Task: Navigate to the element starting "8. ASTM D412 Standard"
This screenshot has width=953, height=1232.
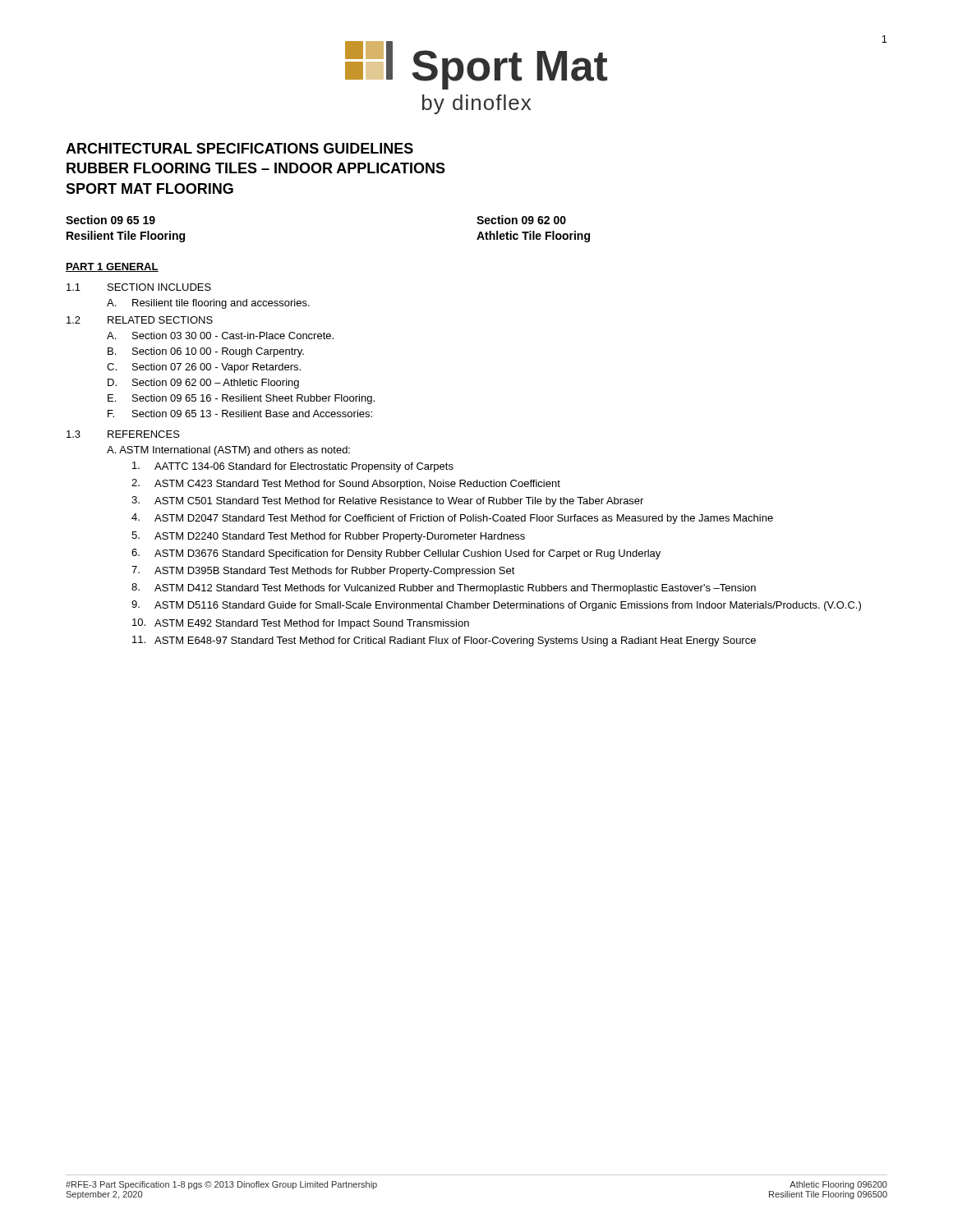Action: pos(509,588)
